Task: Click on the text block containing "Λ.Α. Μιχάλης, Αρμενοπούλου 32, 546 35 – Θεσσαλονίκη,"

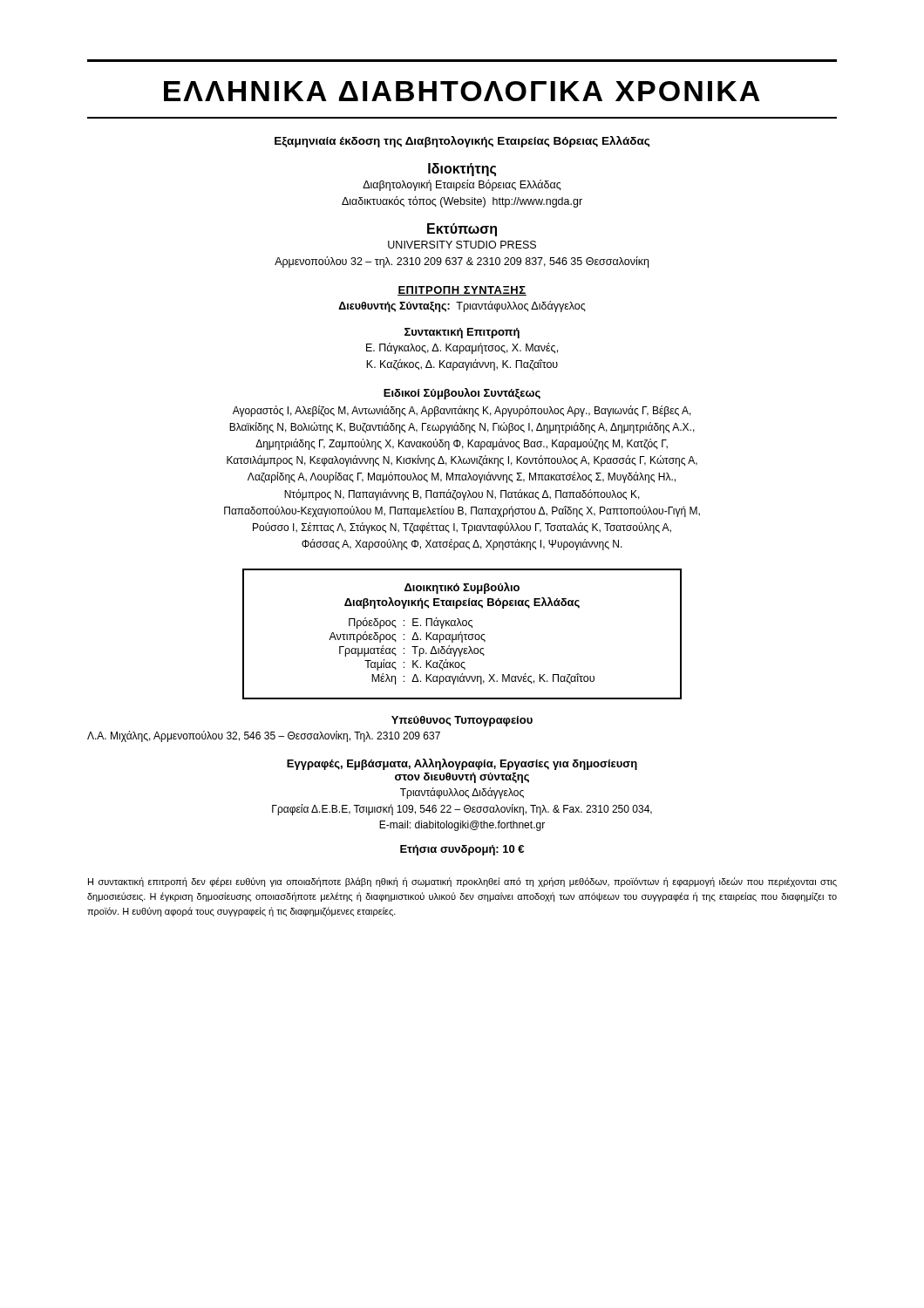Action: point(264,736)
